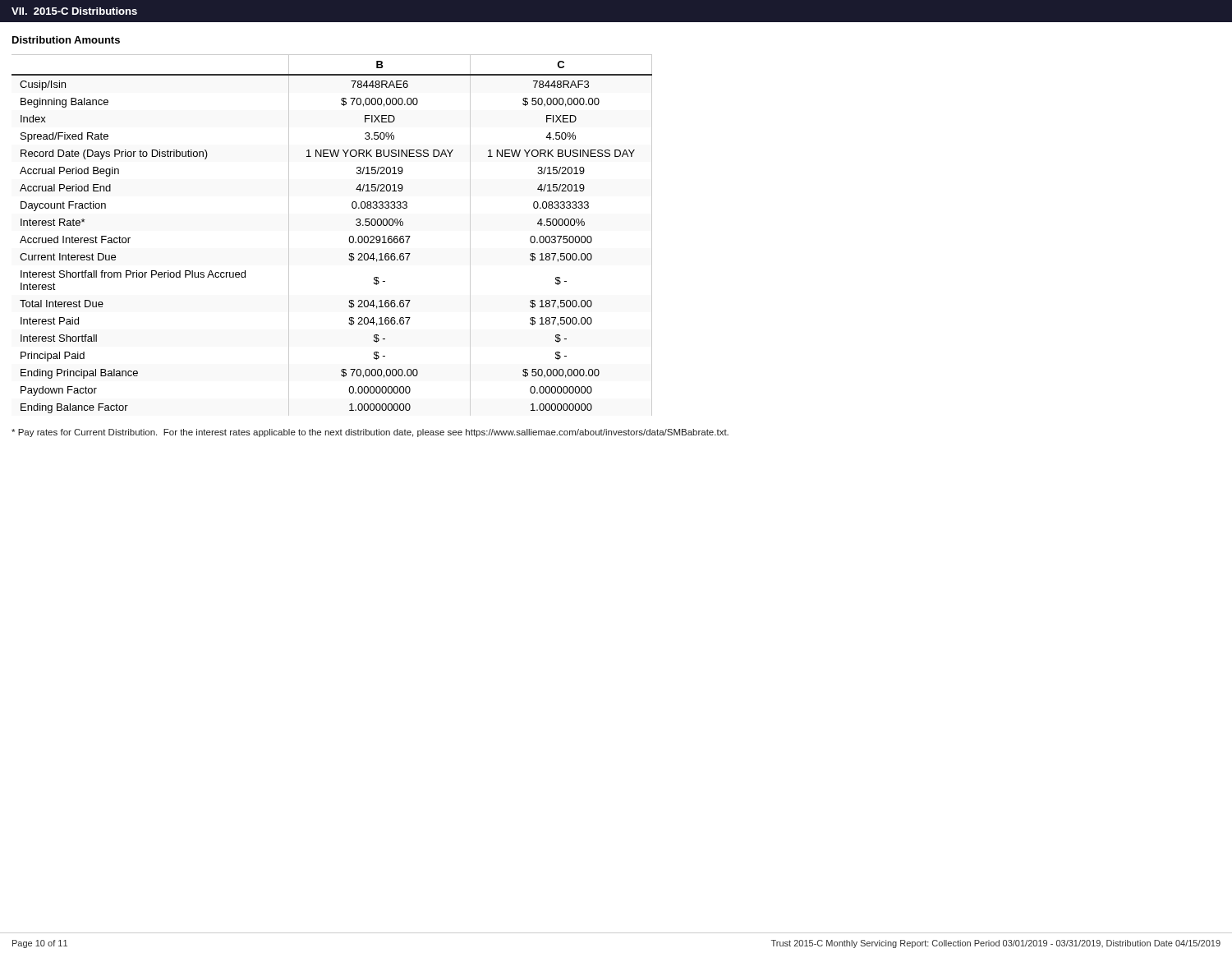Locate the footnote that says "Pay rates for Current Distribution. For the"
This screenshot has width=1232, height=953.
coord(370,432)
